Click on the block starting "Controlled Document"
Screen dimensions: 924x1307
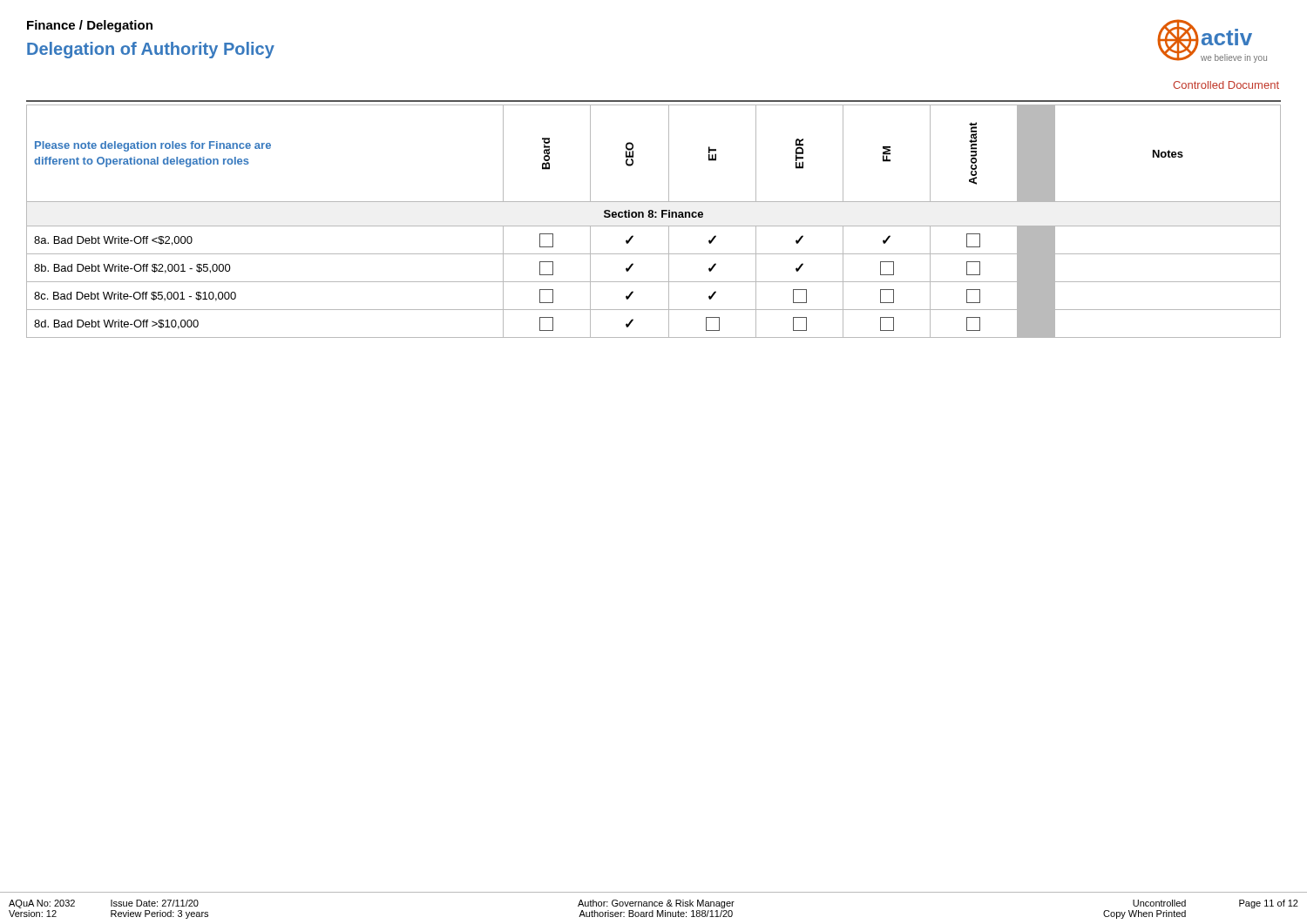[1226, 85]
